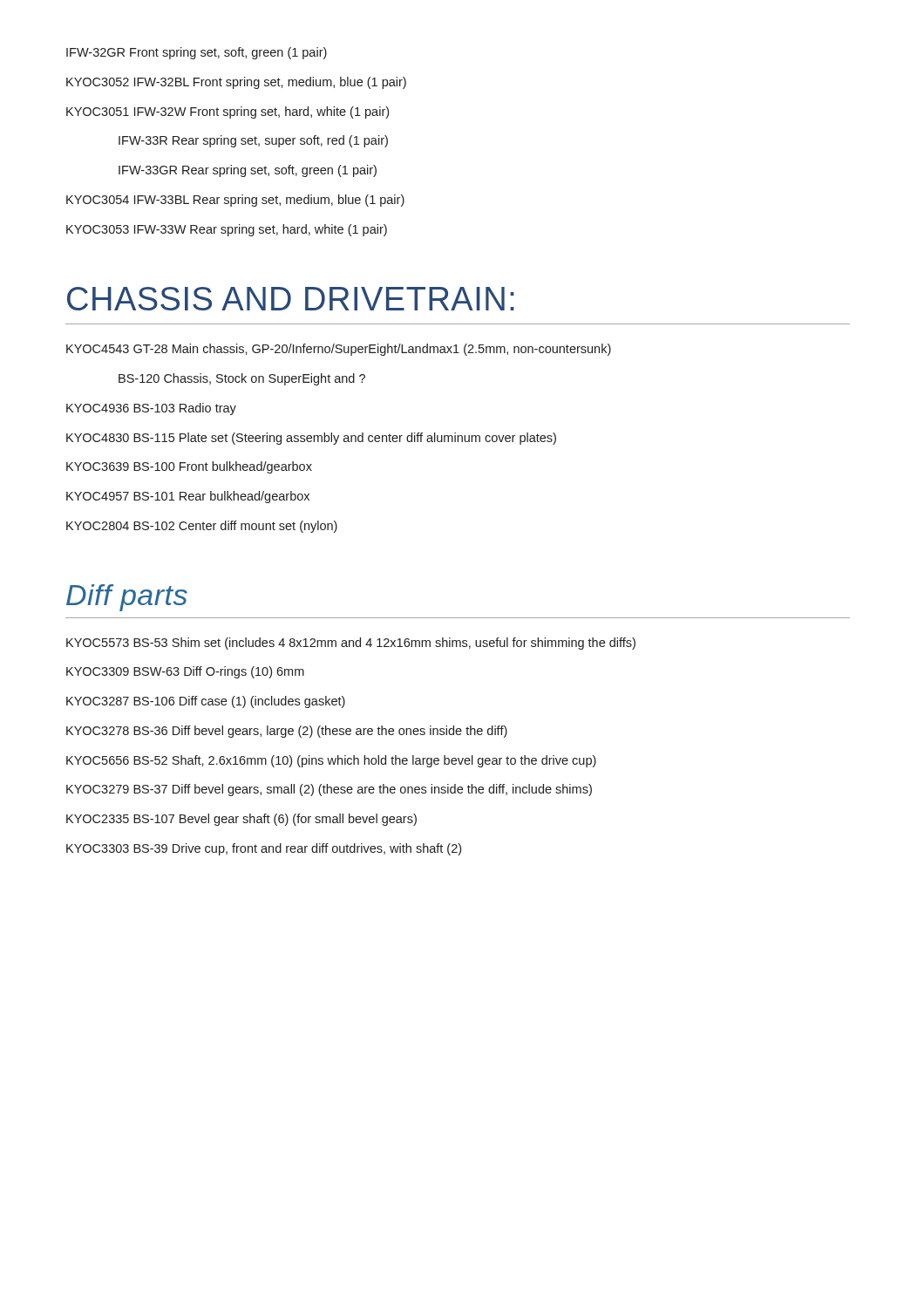
Task: Click the passage that begins "KYOC2804 BS-102 Center diff"
Action: coord(202,526)
